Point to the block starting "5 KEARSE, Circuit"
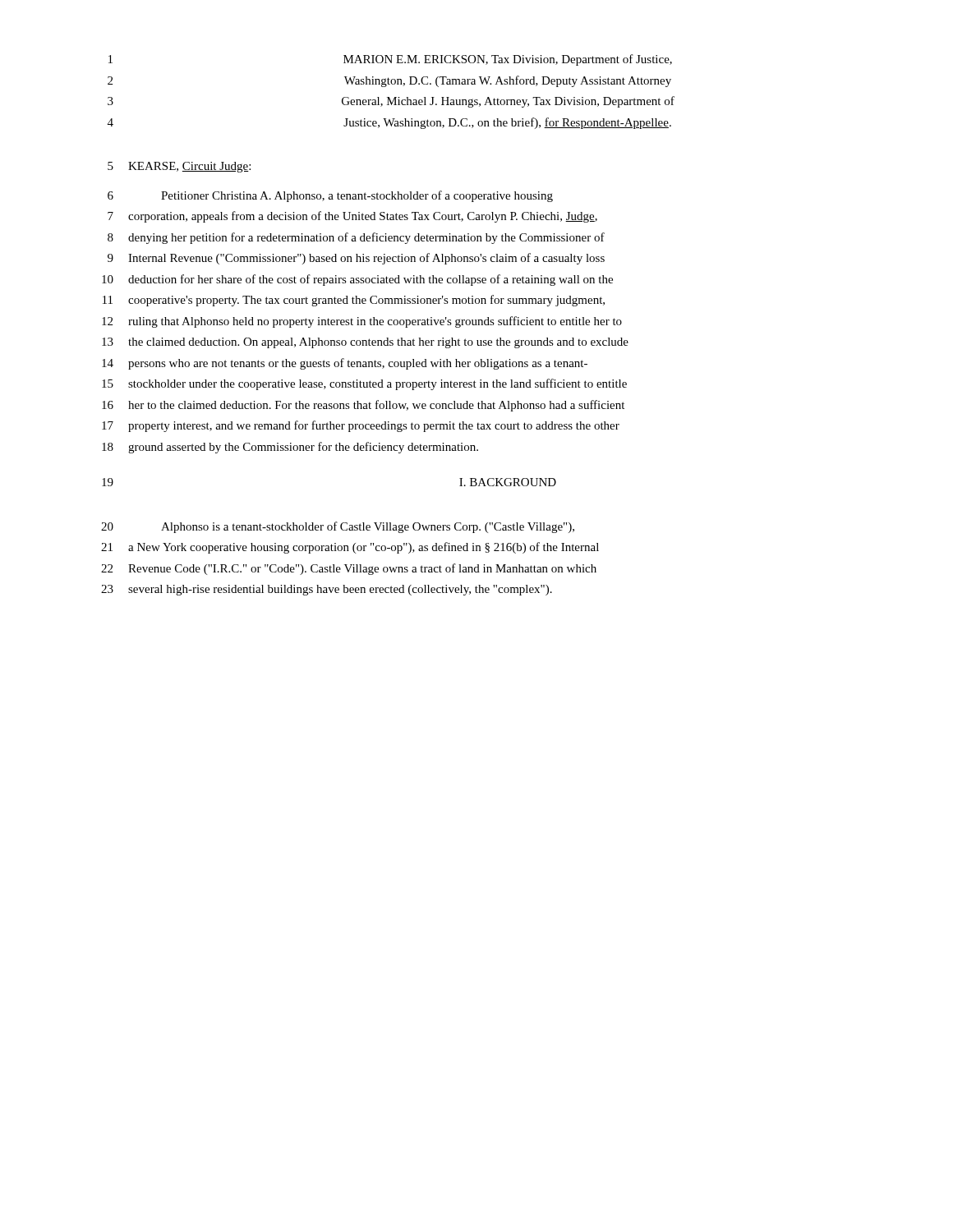 179,167
